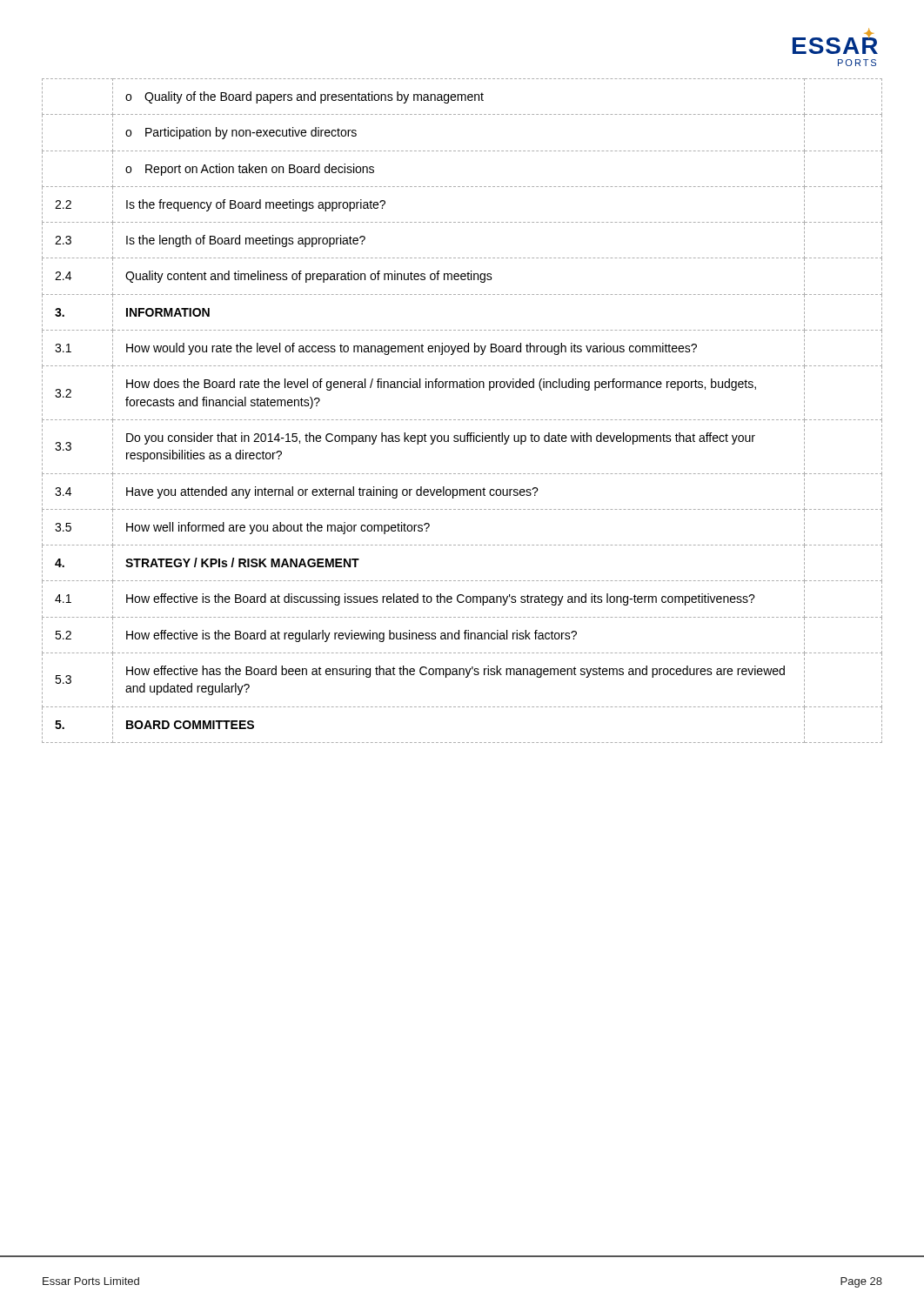Select the table
This screenshot has height=1305, width=924.
coord(462,657)
